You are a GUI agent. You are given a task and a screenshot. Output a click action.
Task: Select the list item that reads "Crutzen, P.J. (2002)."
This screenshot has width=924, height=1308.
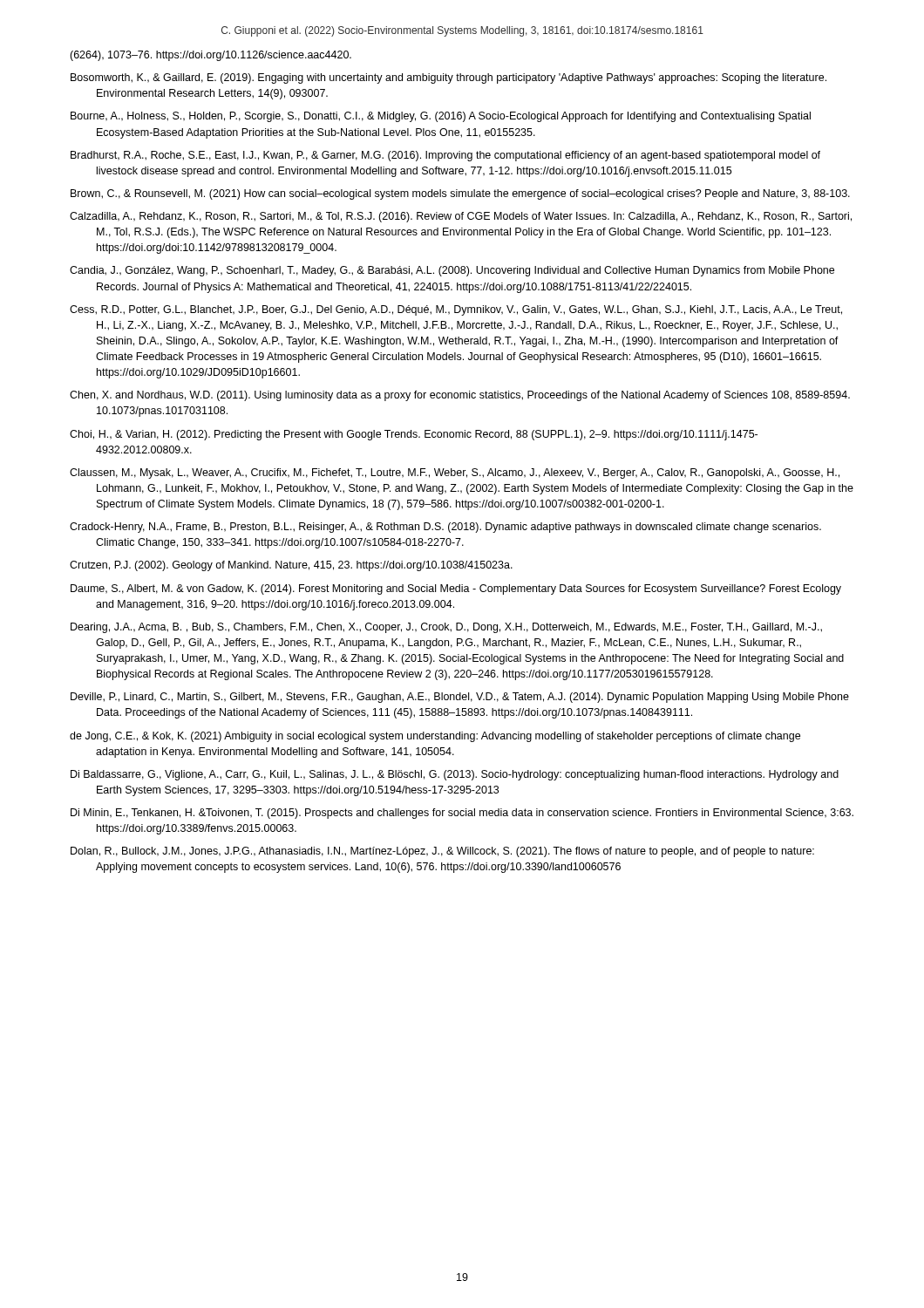point(291,565)
